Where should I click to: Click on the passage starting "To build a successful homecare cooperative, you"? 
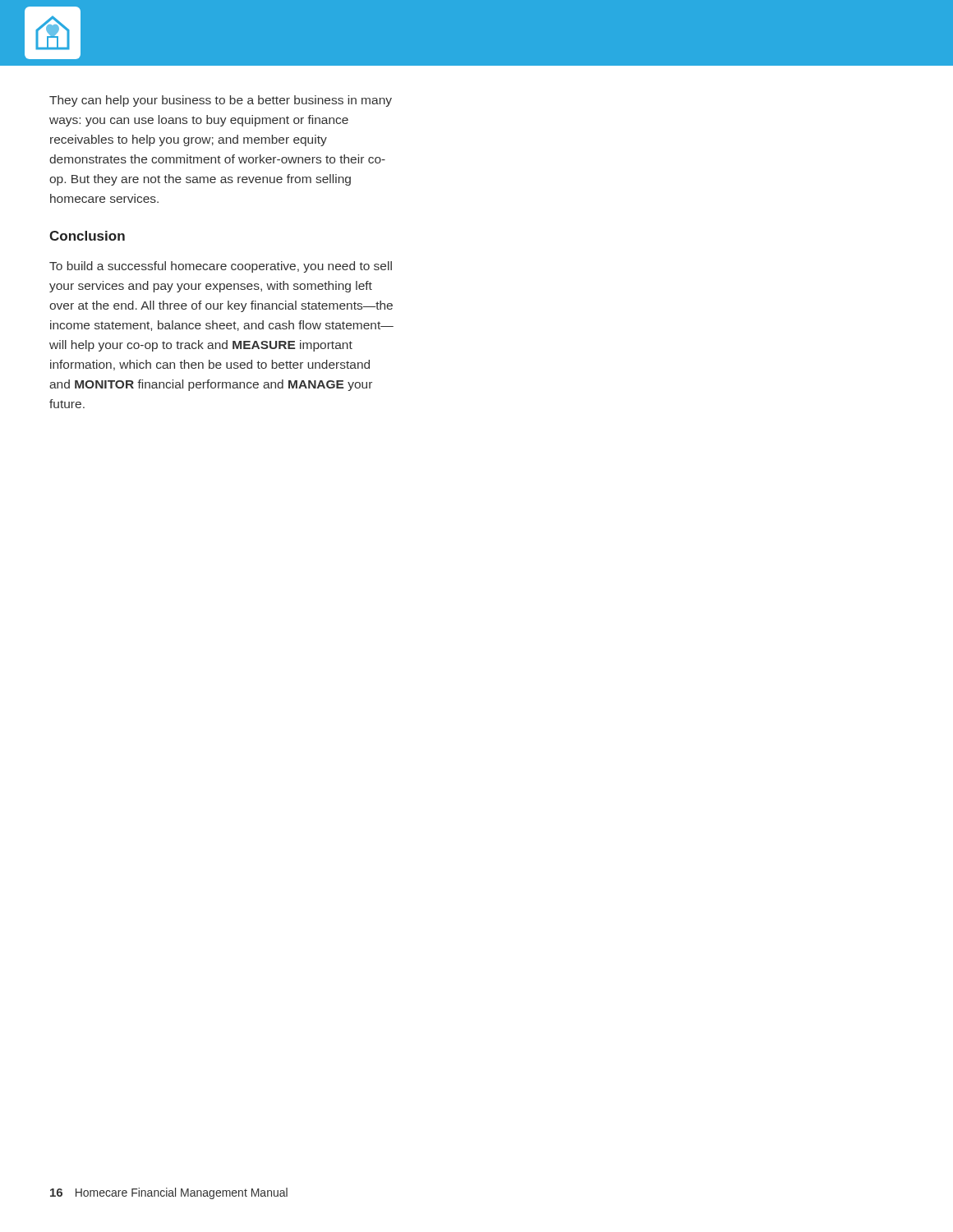point(221,335)
